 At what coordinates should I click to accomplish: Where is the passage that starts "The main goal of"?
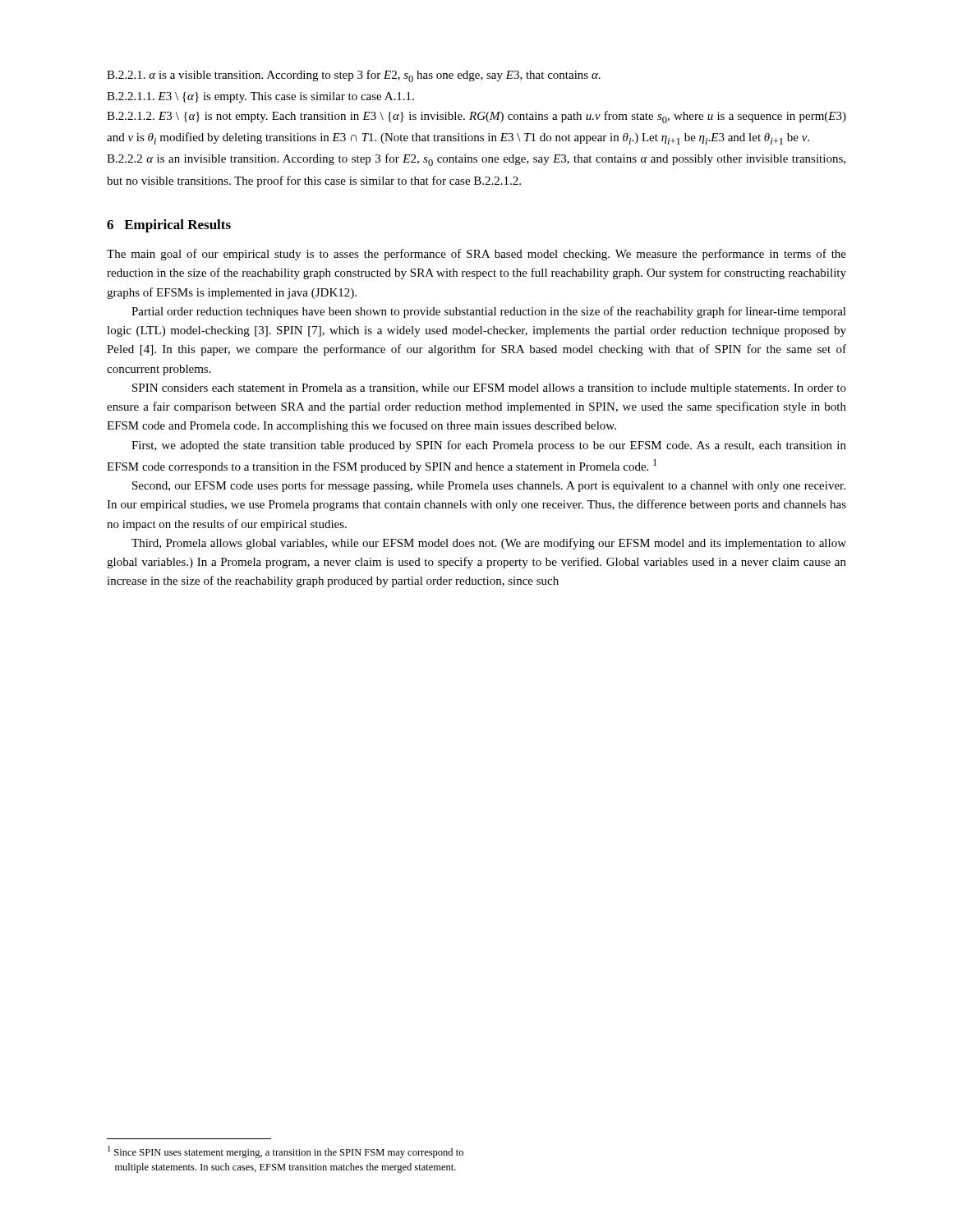coord(476,273)
